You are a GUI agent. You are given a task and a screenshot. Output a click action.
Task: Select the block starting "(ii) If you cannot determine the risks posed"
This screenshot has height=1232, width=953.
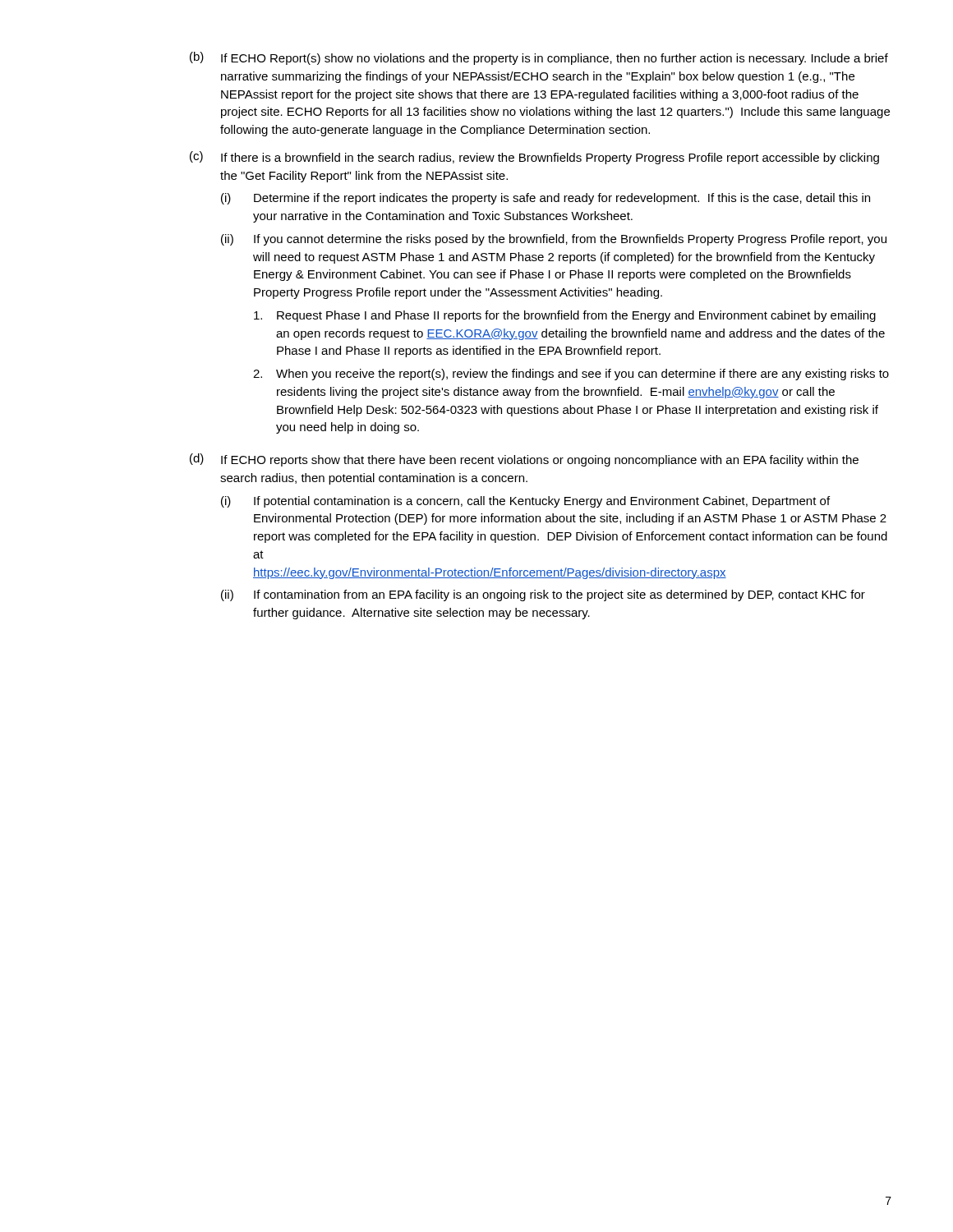(556, 335)
